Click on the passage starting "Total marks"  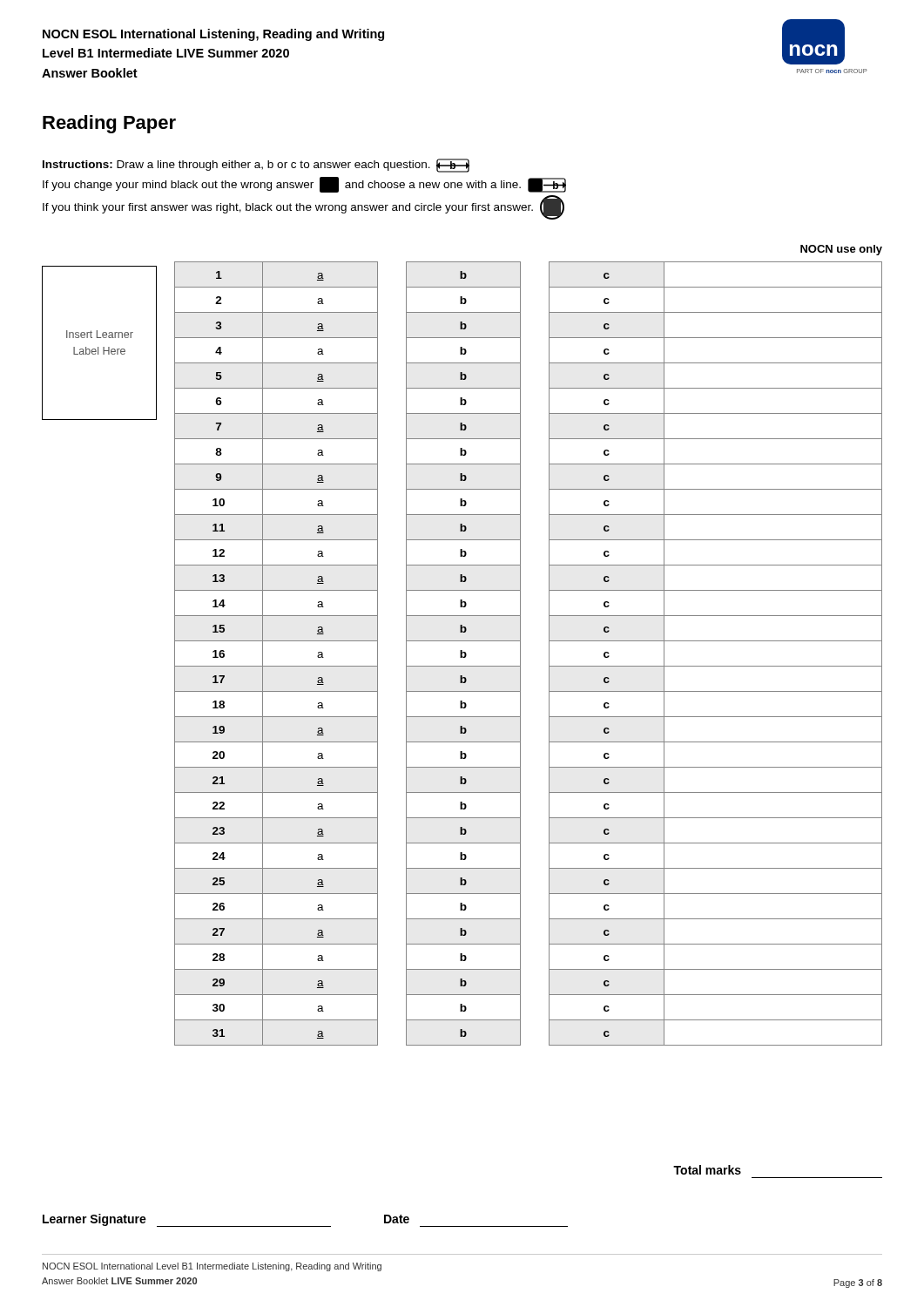point(778,1171)
